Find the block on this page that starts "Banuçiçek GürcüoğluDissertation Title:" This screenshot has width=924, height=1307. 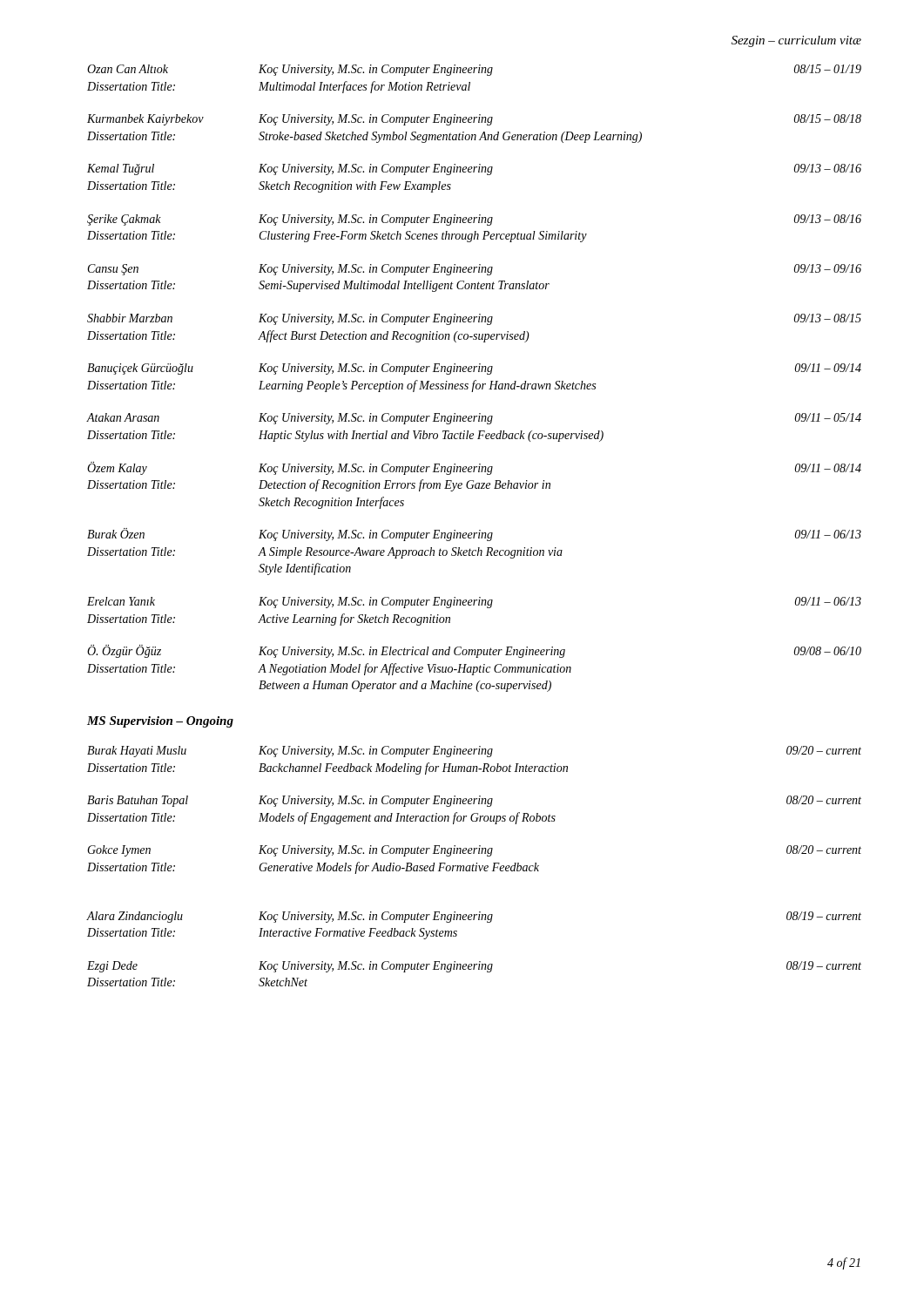coord(474,377)
